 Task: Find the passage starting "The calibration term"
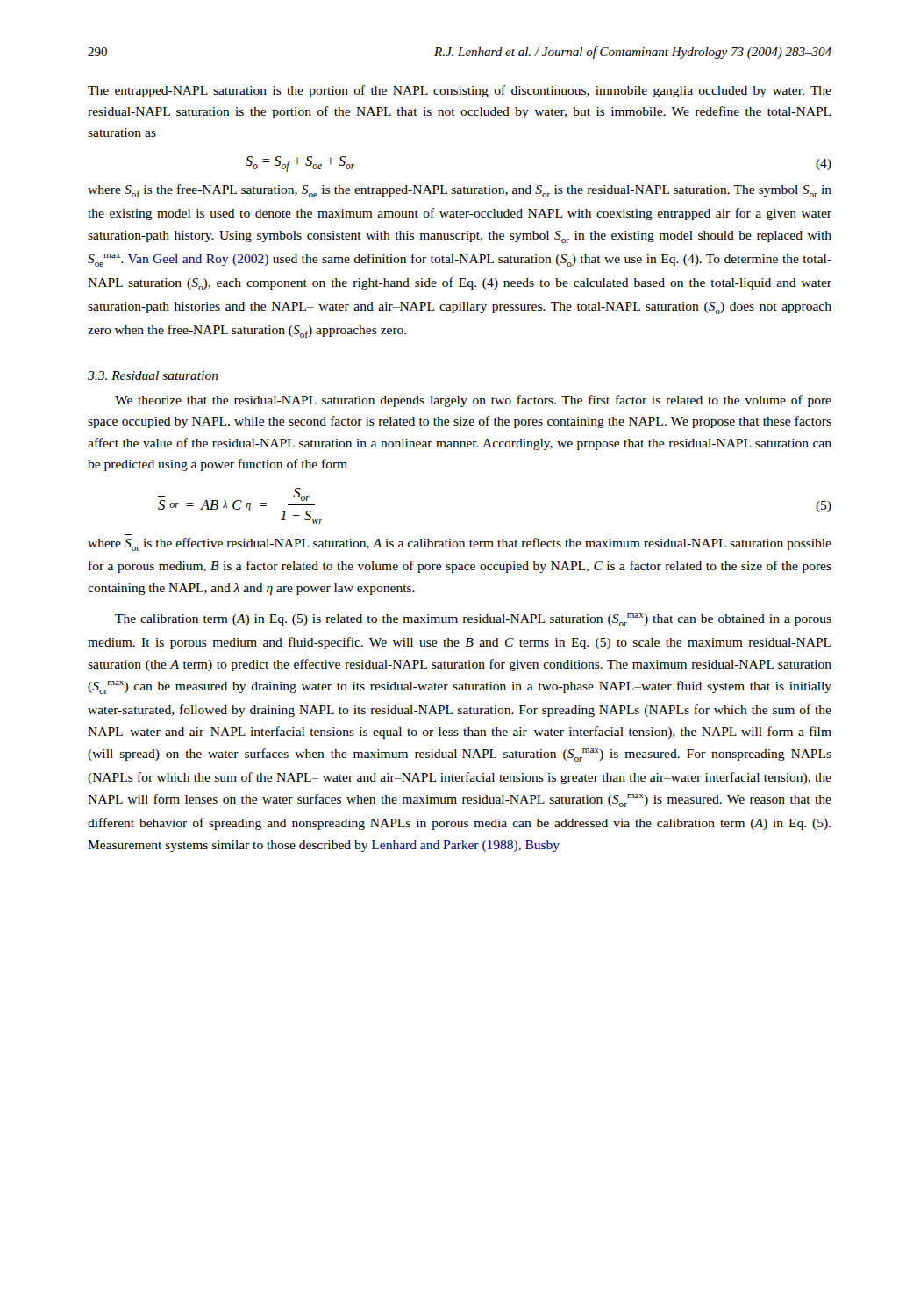[x=460, y=730]
